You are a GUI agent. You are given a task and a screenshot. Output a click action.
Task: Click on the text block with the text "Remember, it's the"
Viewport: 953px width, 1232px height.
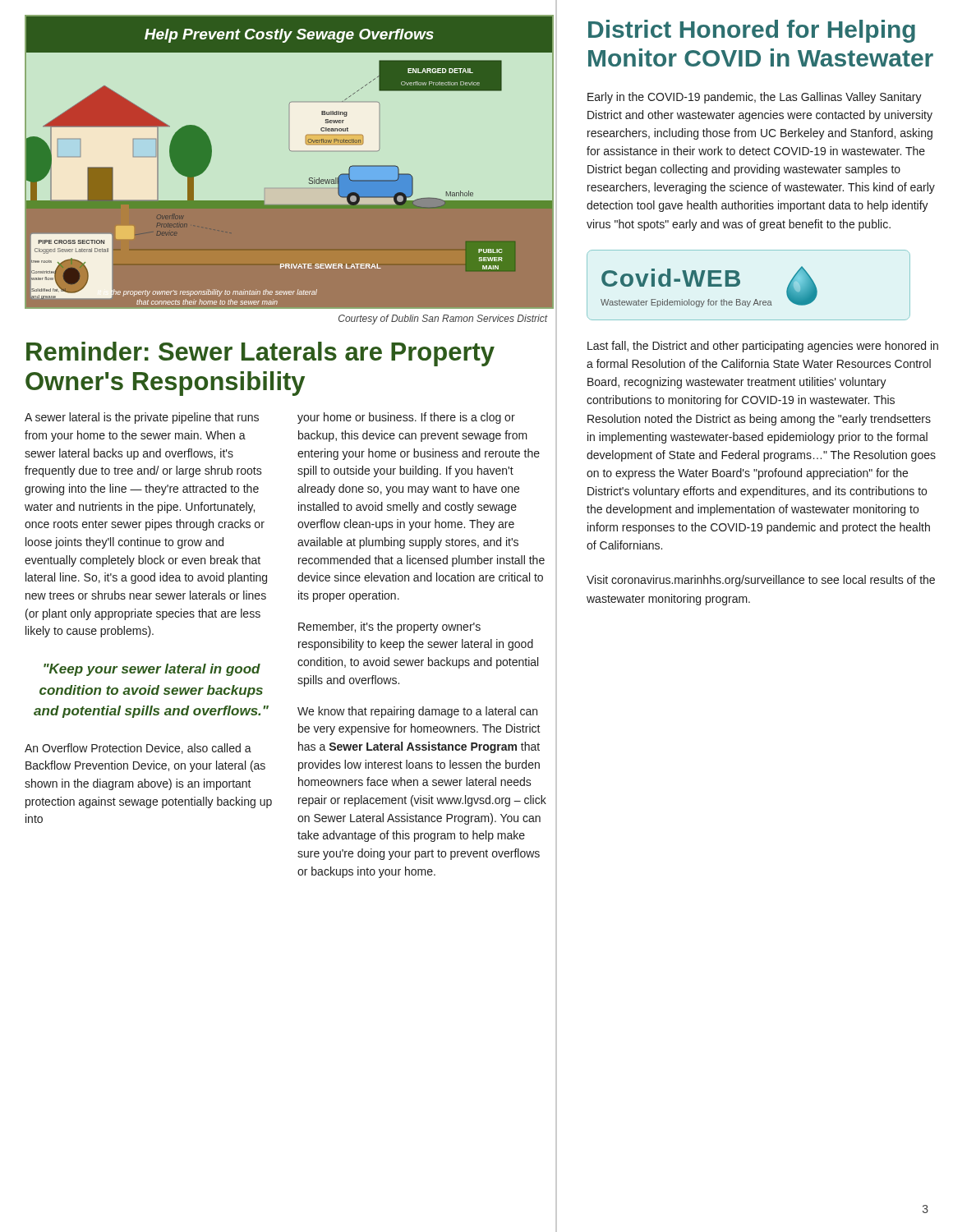(x=418, y=653)
